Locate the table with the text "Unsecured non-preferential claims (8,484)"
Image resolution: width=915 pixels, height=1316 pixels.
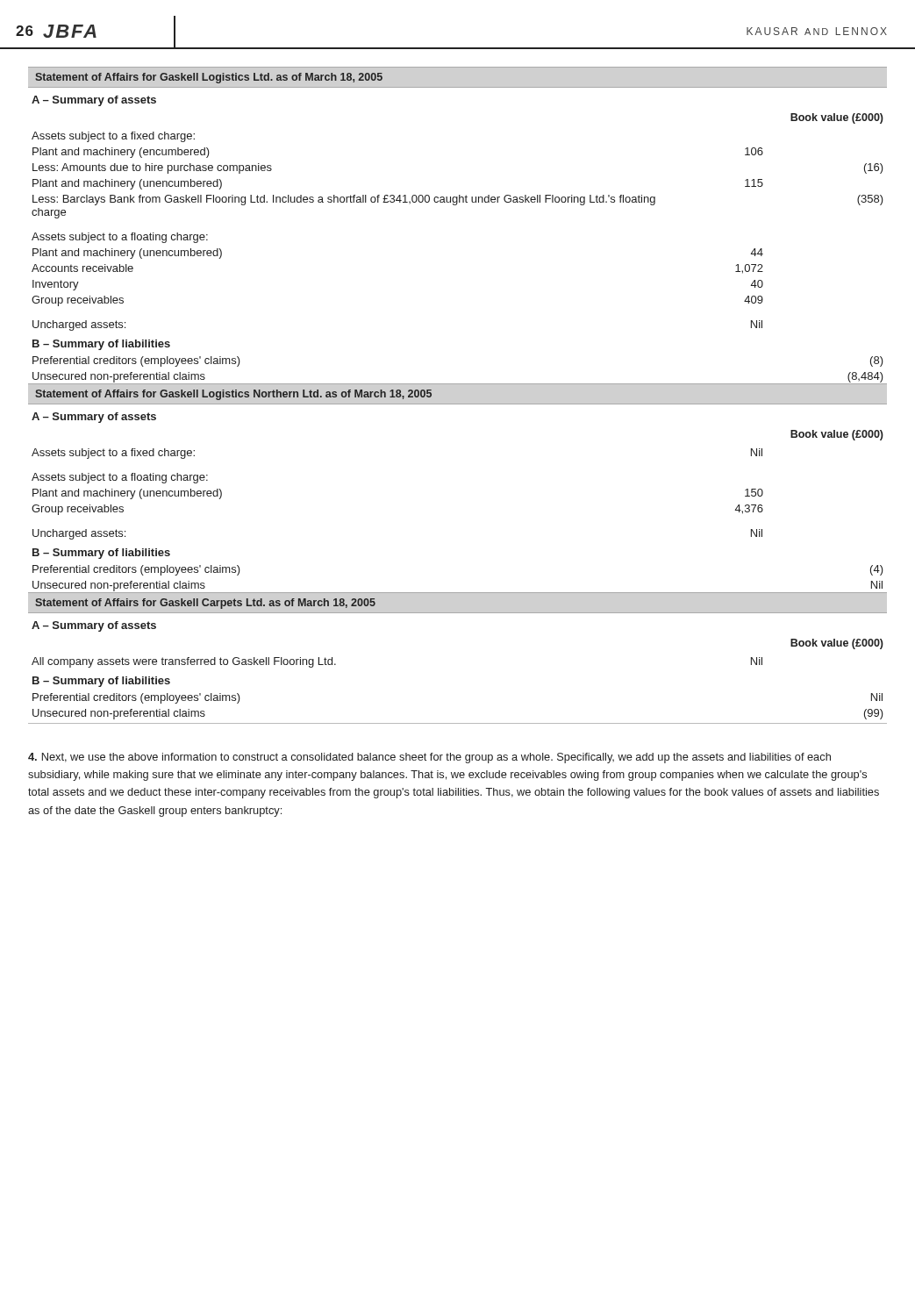click(458, 376)
